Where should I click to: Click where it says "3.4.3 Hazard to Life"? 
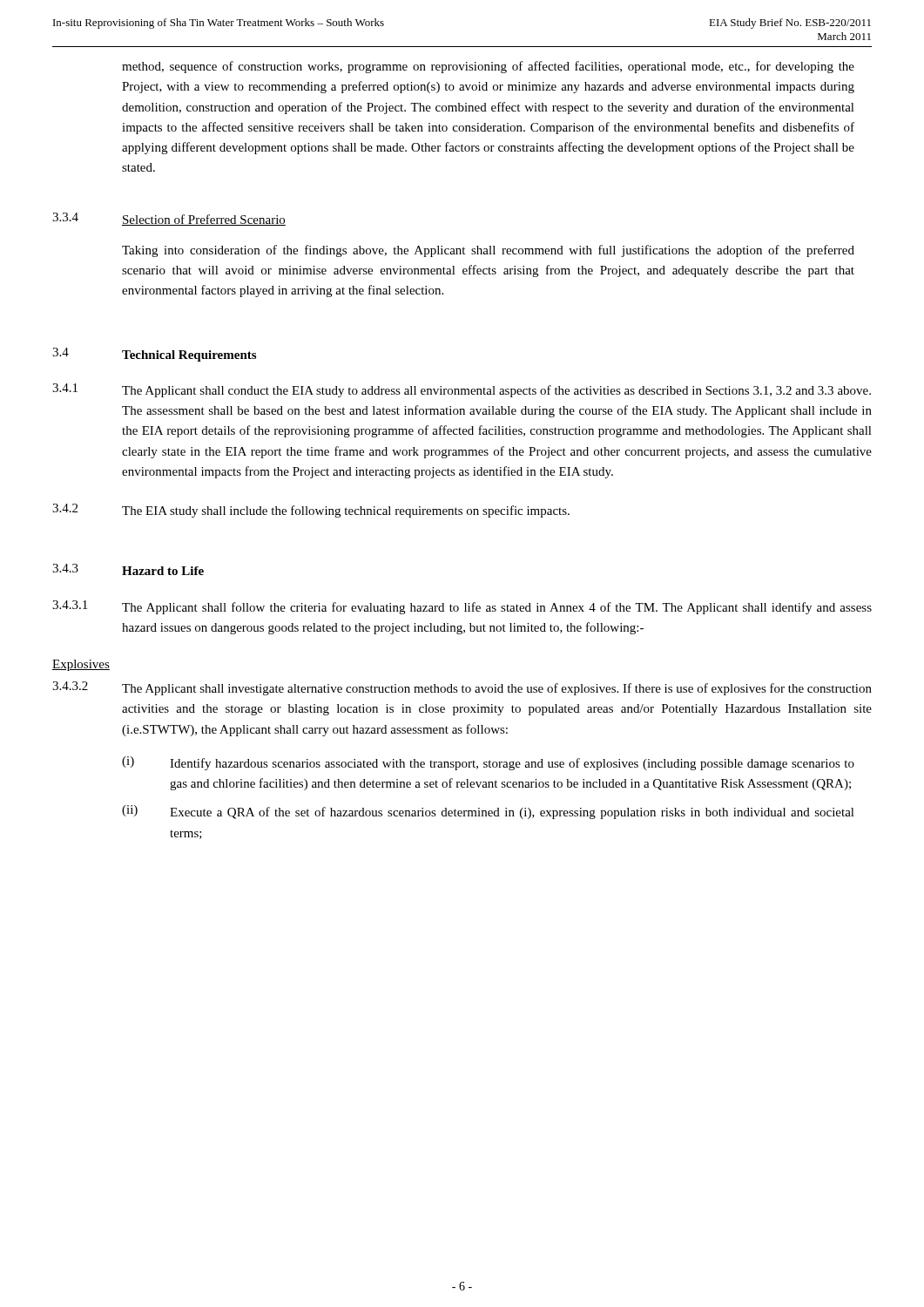tap(128, 569)
